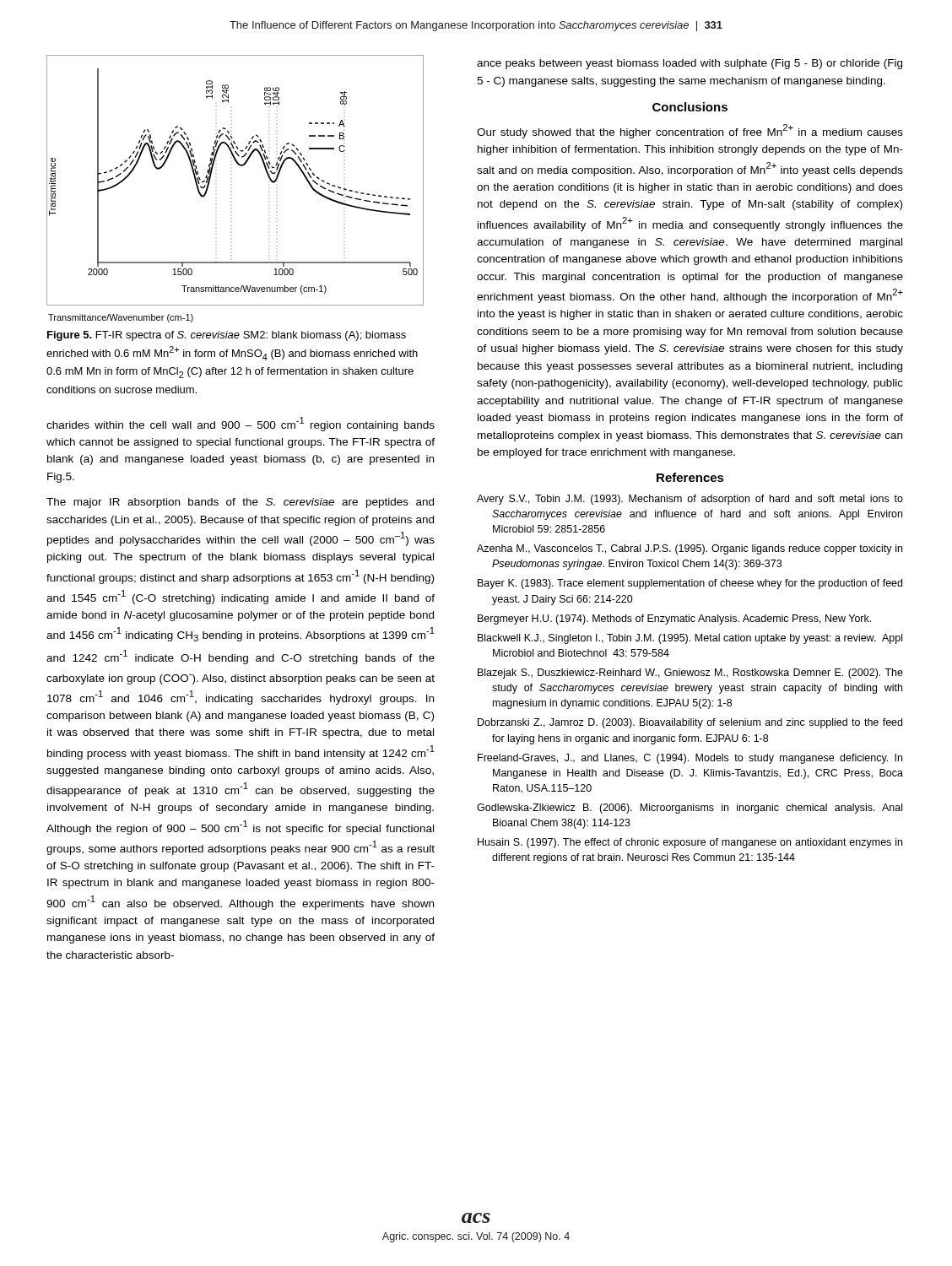
Task: Click the passage that begins "Godlewska-Zlkiewicz B. (2006). Microorganisms in inorganic chemical"
Action: [690, 815]
